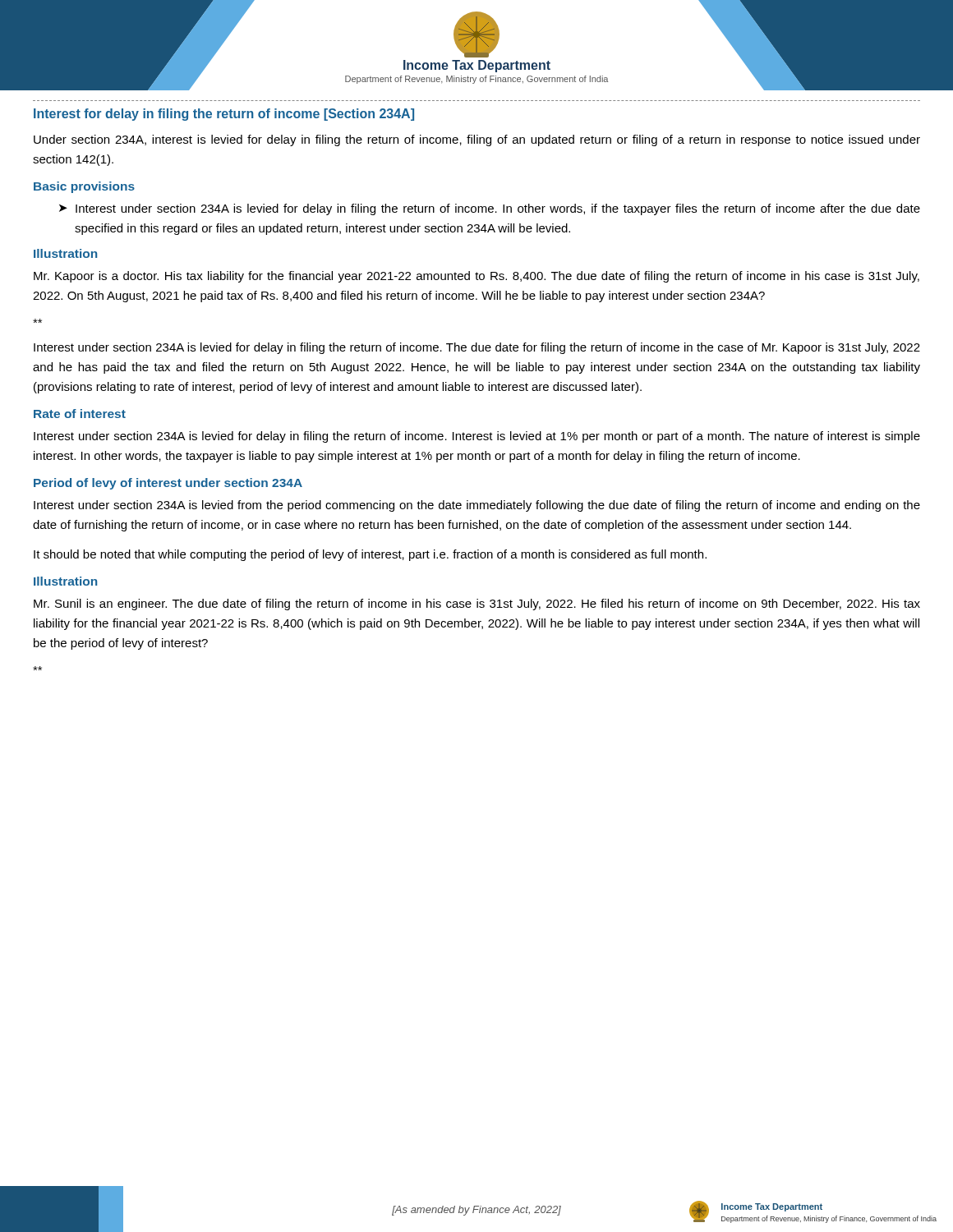Navigate to the passage starting "It should be noted"
The image size is (953, 1232).
coord(370,554)
